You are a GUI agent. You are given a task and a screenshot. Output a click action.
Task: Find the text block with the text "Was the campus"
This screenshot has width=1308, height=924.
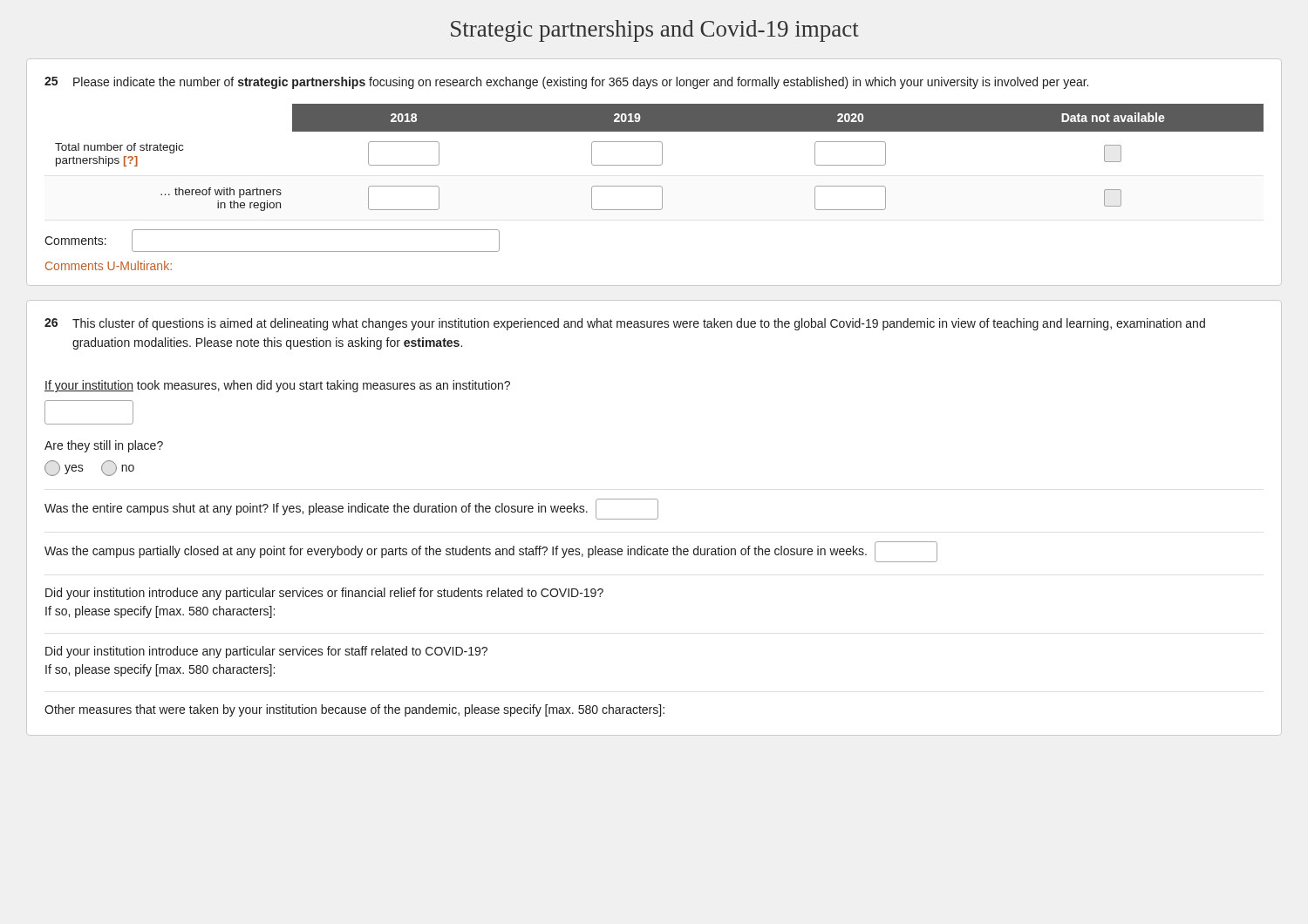pos(491,552)
